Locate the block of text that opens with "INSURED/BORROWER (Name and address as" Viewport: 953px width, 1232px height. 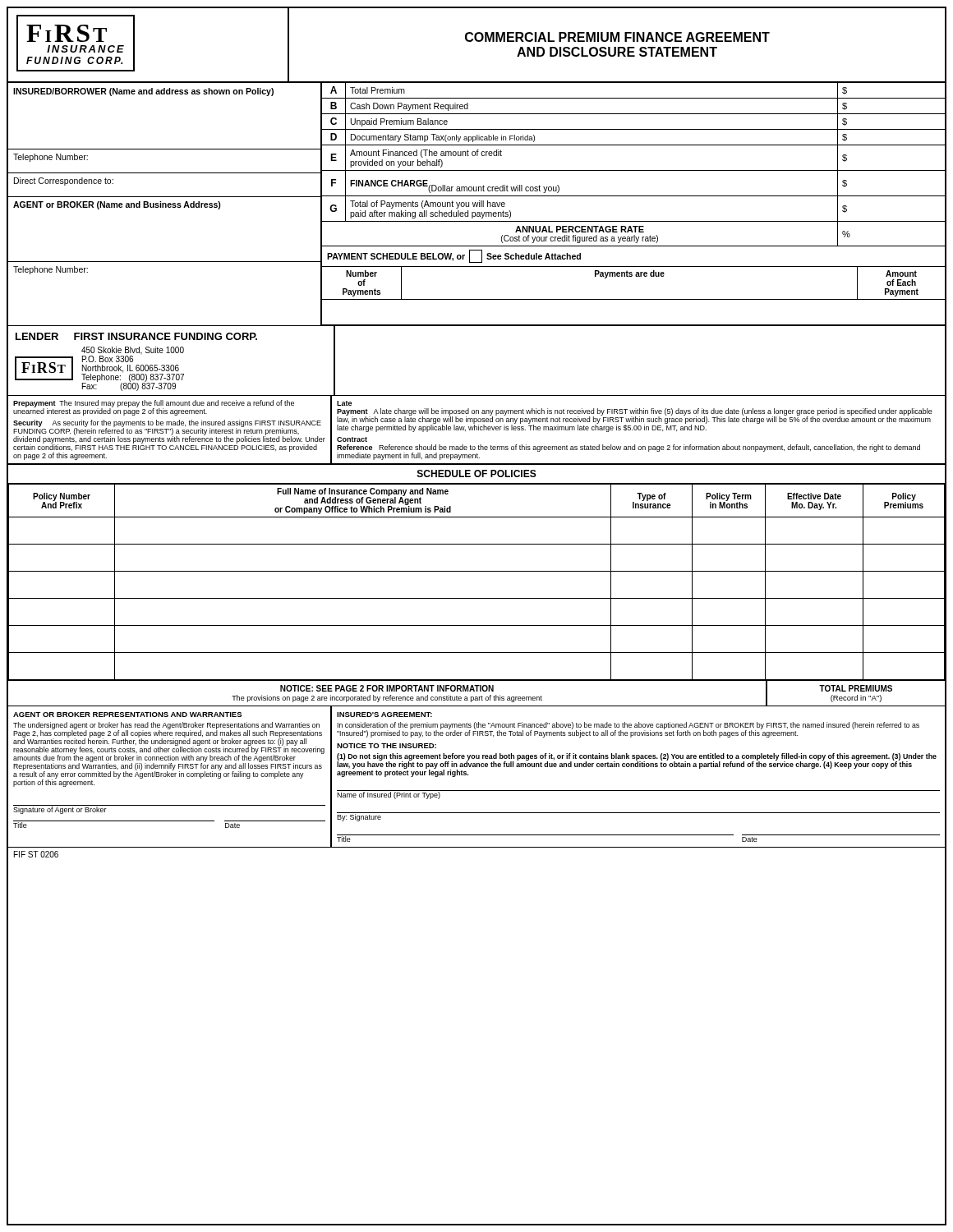point(143,92)
